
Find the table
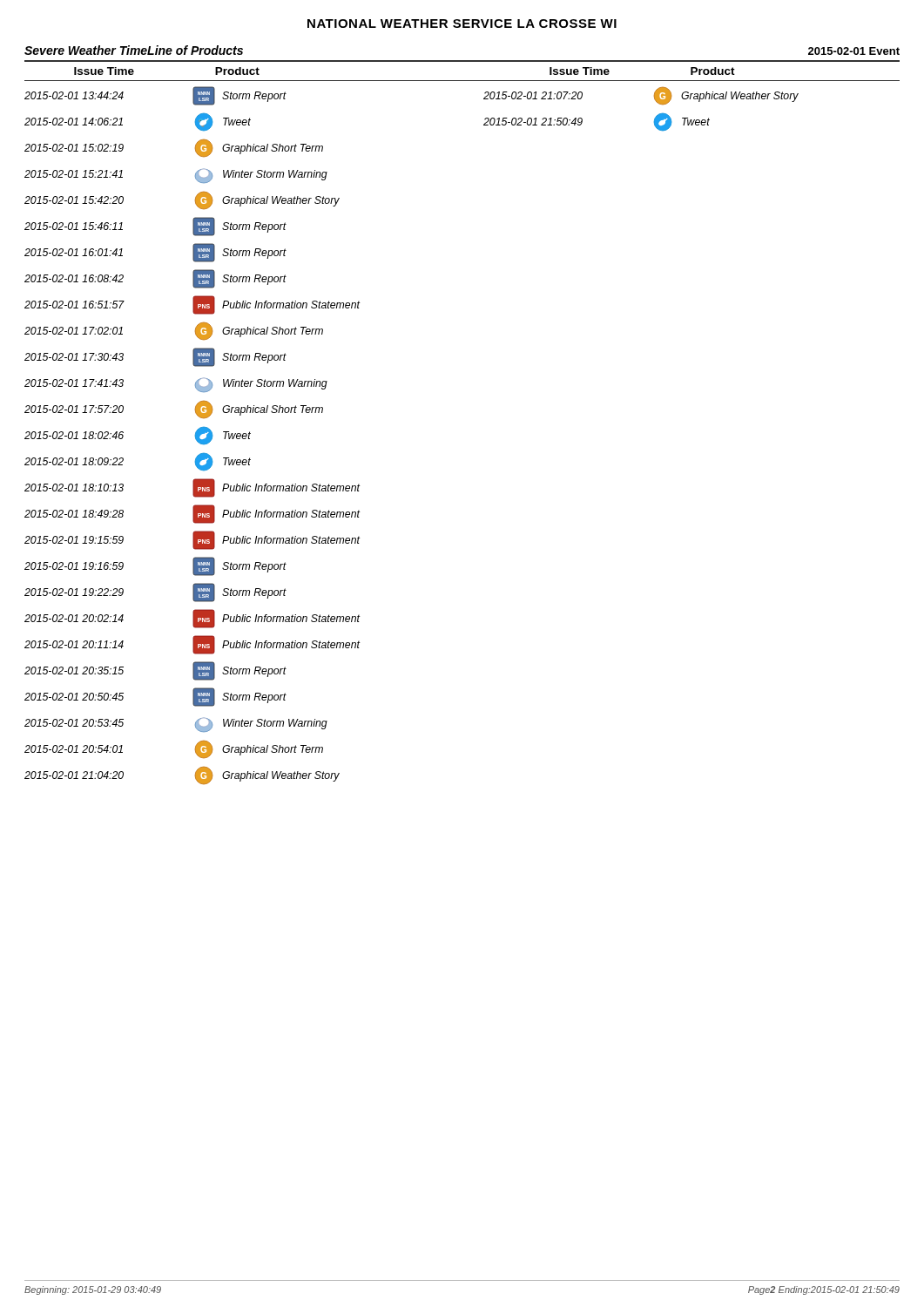[462, 436]
